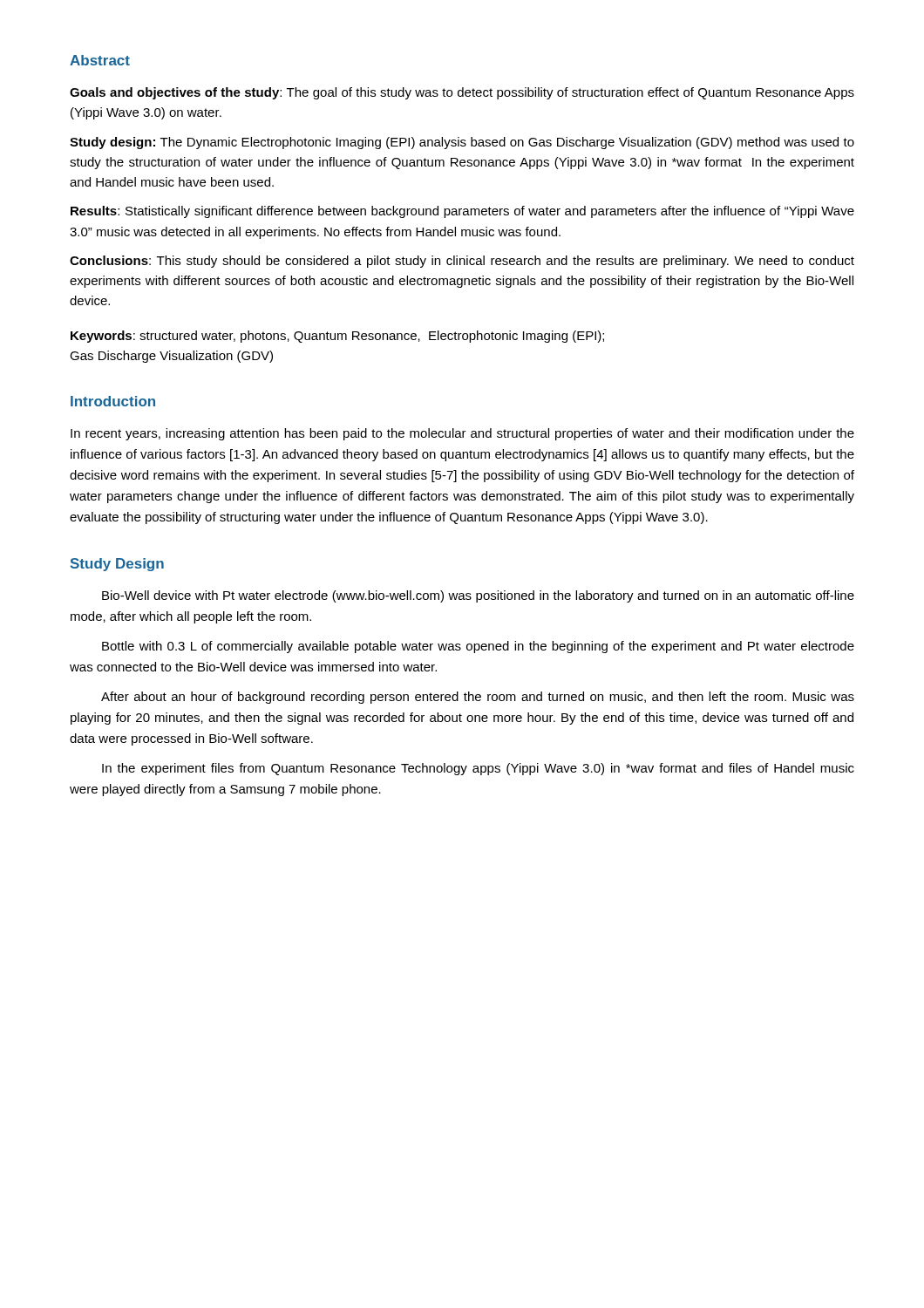Viewport: 924px width, 1308px height.
Task: Find the region starting "Study Design"
Action: click(117, 564)
